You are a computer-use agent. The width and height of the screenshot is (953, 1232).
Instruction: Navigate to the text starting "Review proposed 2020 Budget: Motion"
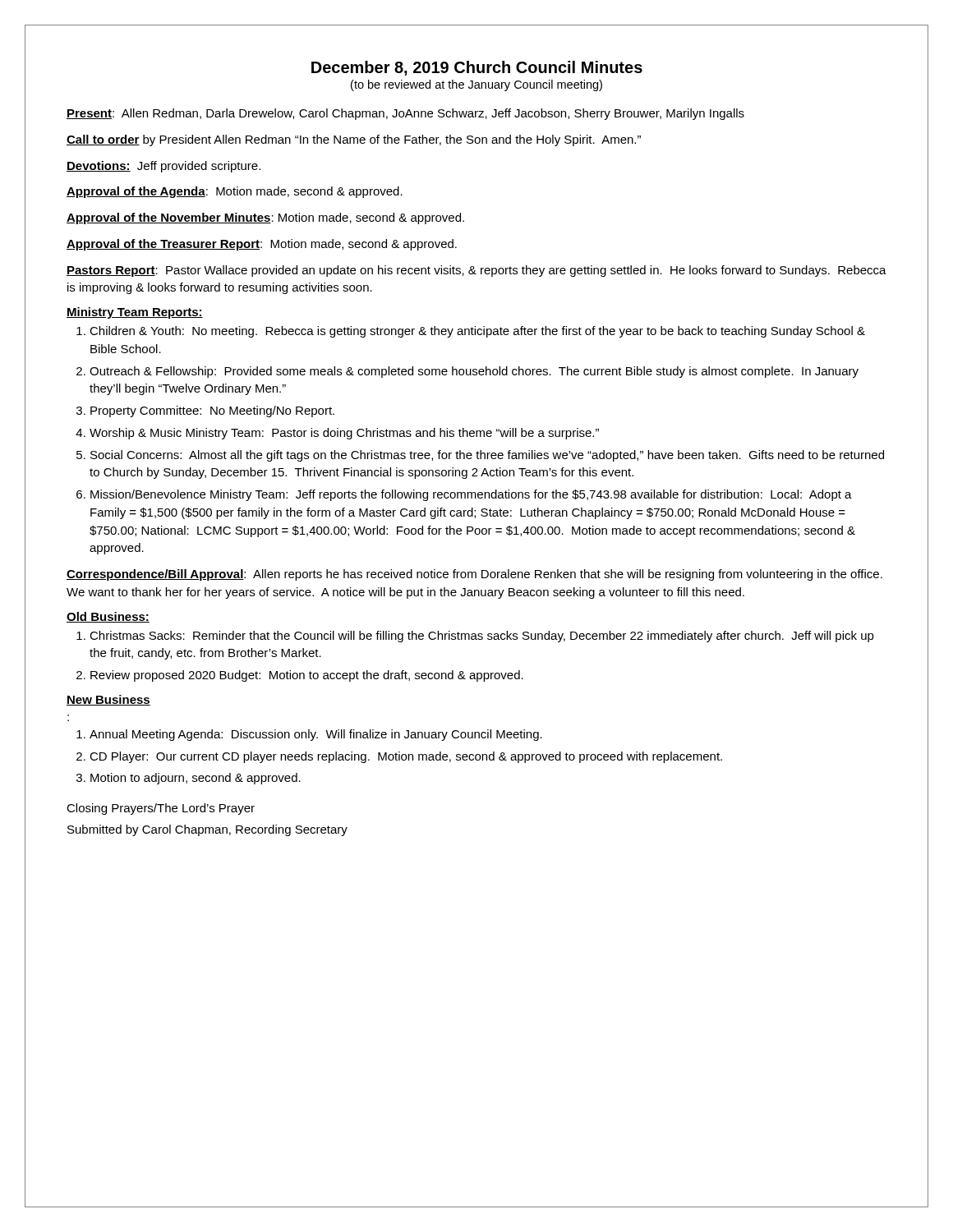[x=488, y=675]
